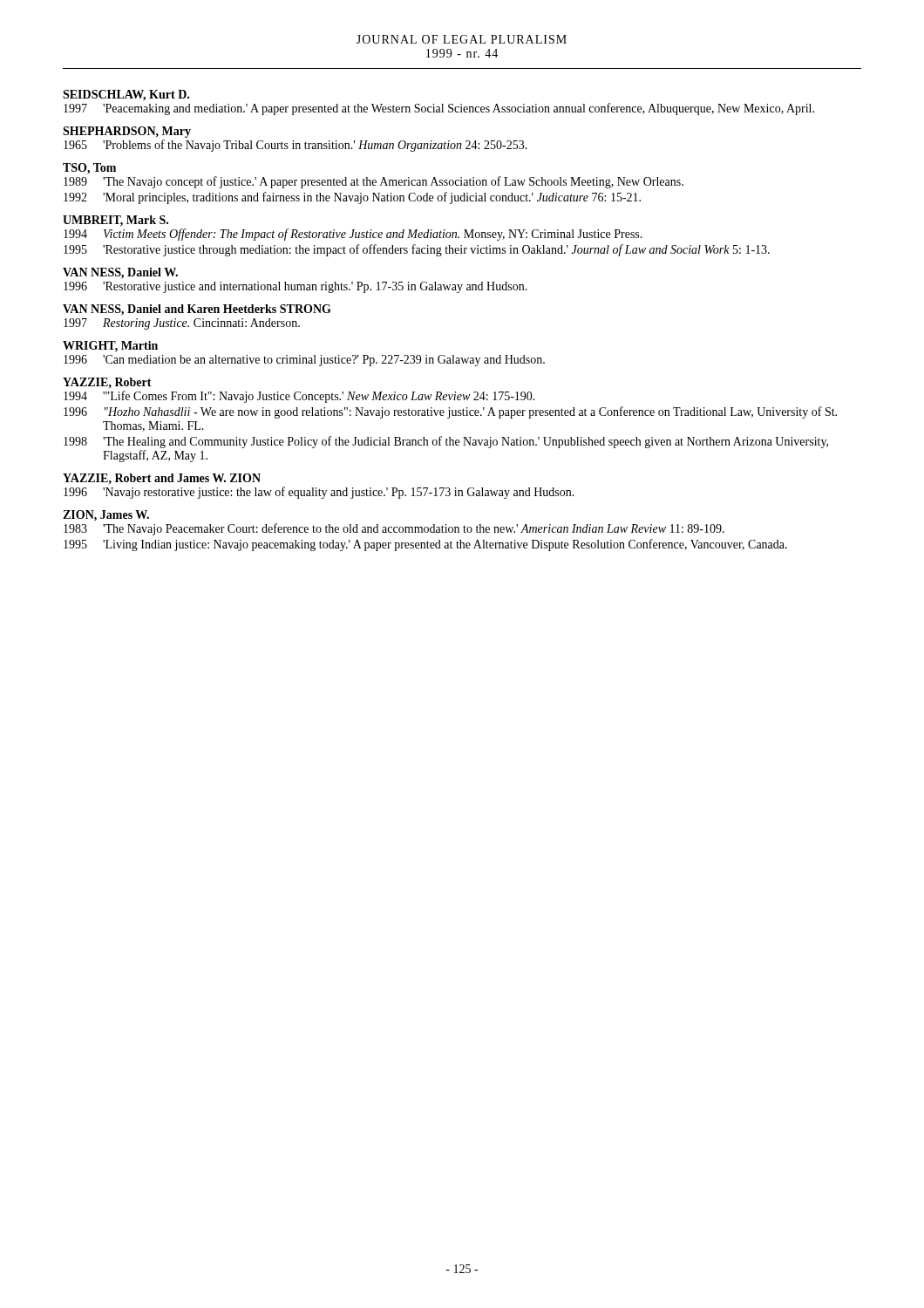This screenshot has width=924, height=1308.
Task: Click on the list item that reads "YAZZIE, Robert 1994 '"Life Comes"
Action: tap(462, 419)
